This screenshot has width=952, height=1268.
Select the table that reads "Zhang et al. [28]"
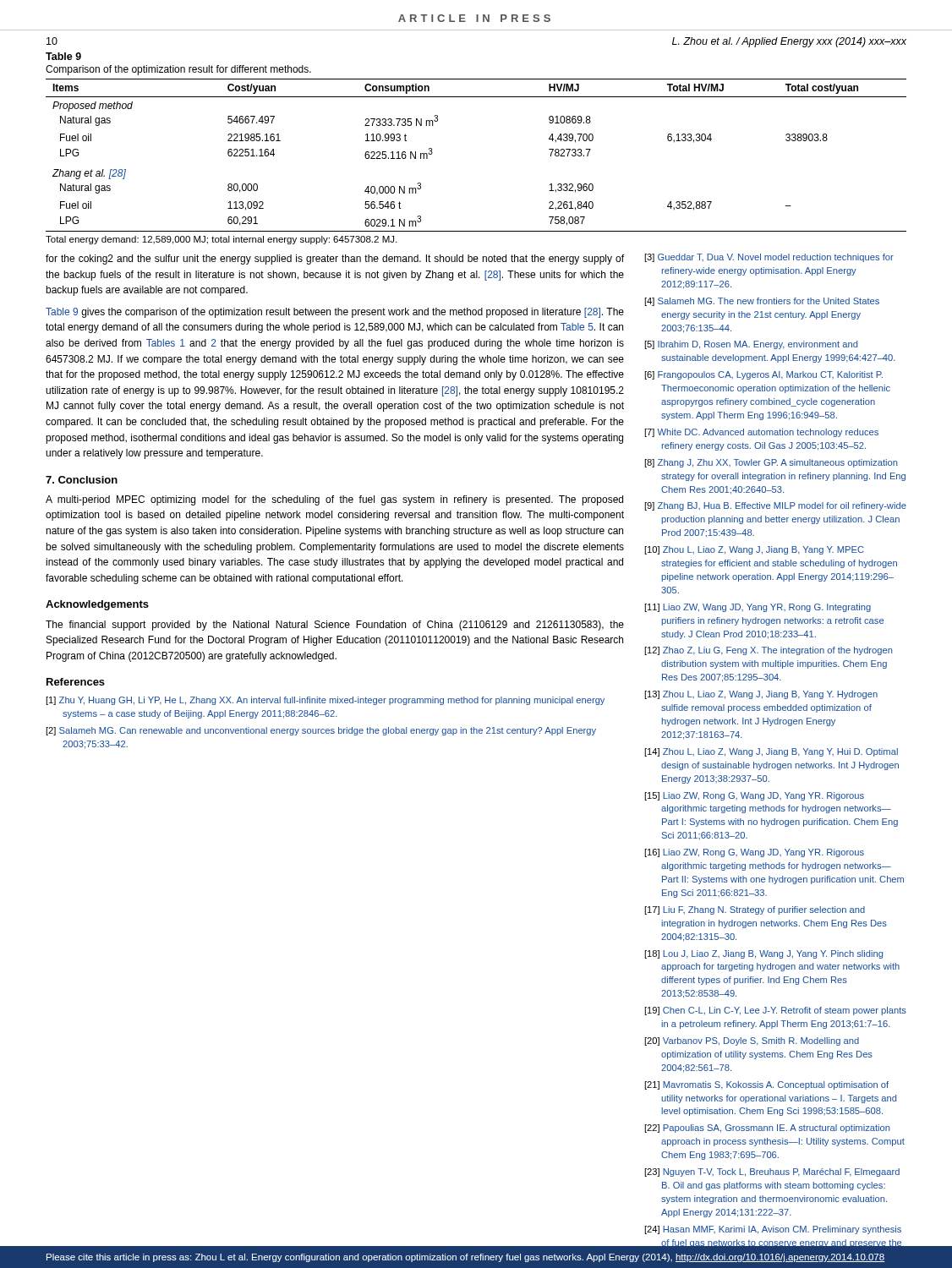[x=476, y=155]
